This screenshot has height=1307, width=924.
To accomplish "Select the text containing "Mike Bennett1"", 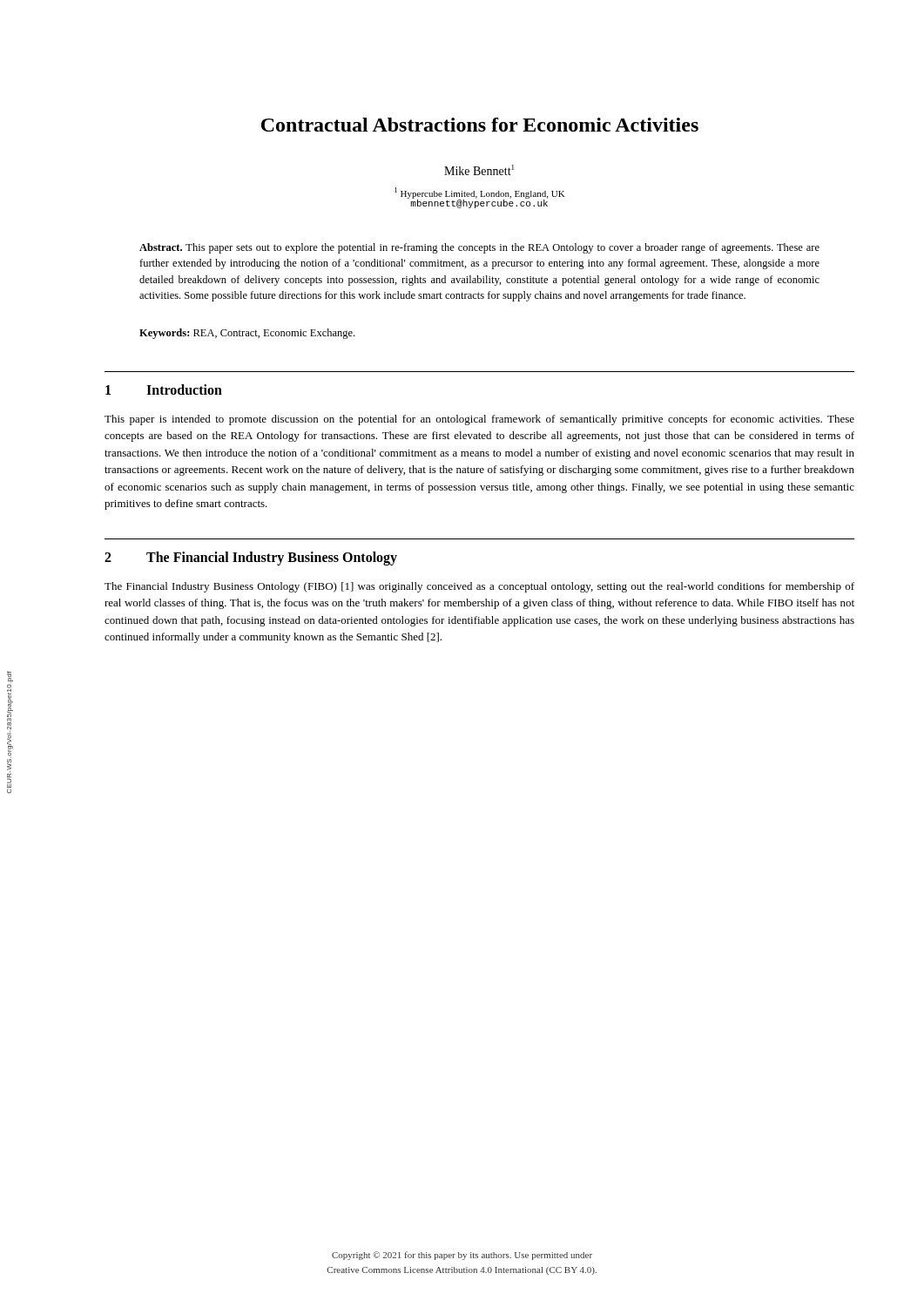I will [x=479, y=170].
